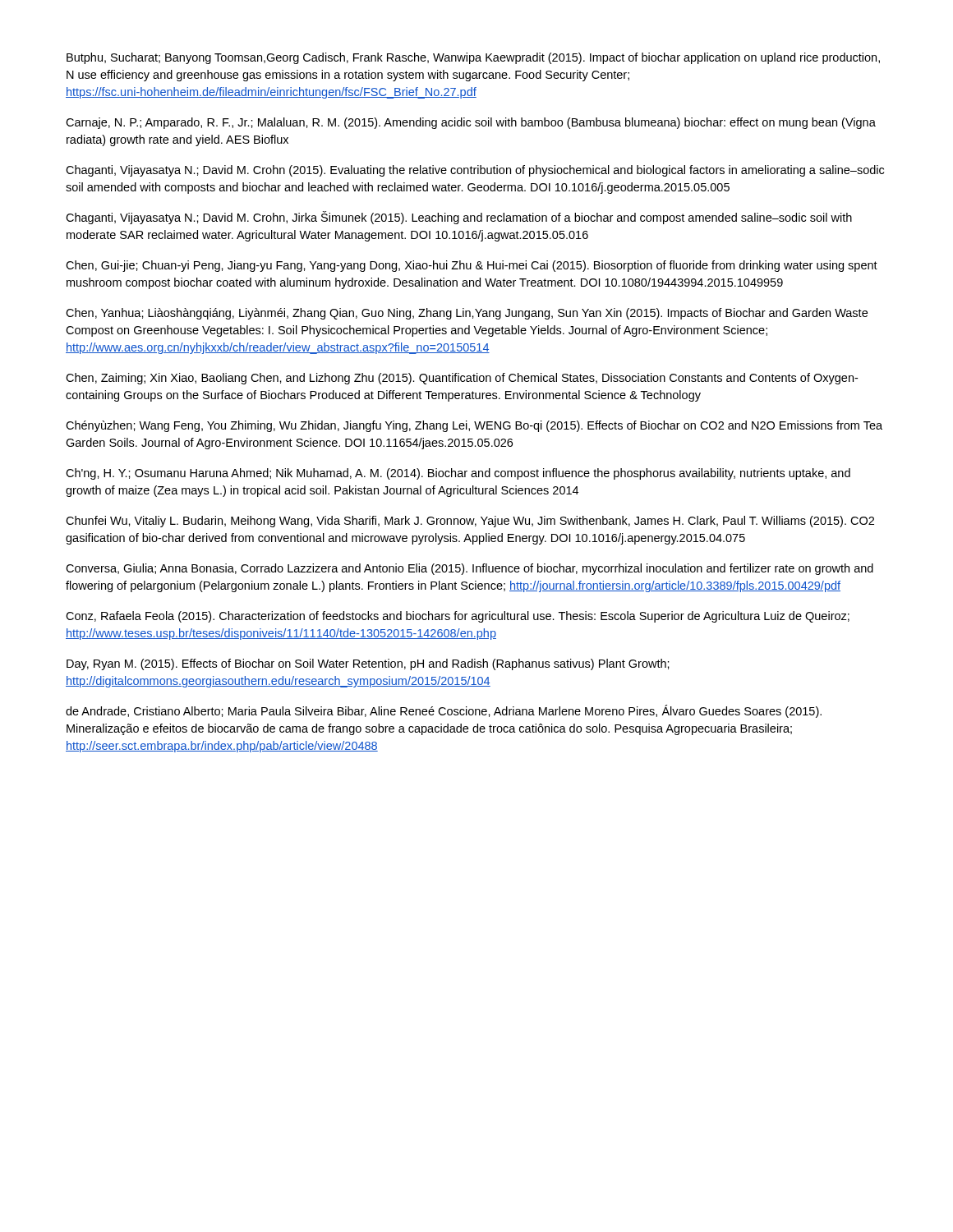Click the passage that begins "Ch'ng, H. Y.; Osumanu Haruna Ahmed; Nik Muhamad,"
Viewport: 953px width, 1232px height.
click(458, 482)
